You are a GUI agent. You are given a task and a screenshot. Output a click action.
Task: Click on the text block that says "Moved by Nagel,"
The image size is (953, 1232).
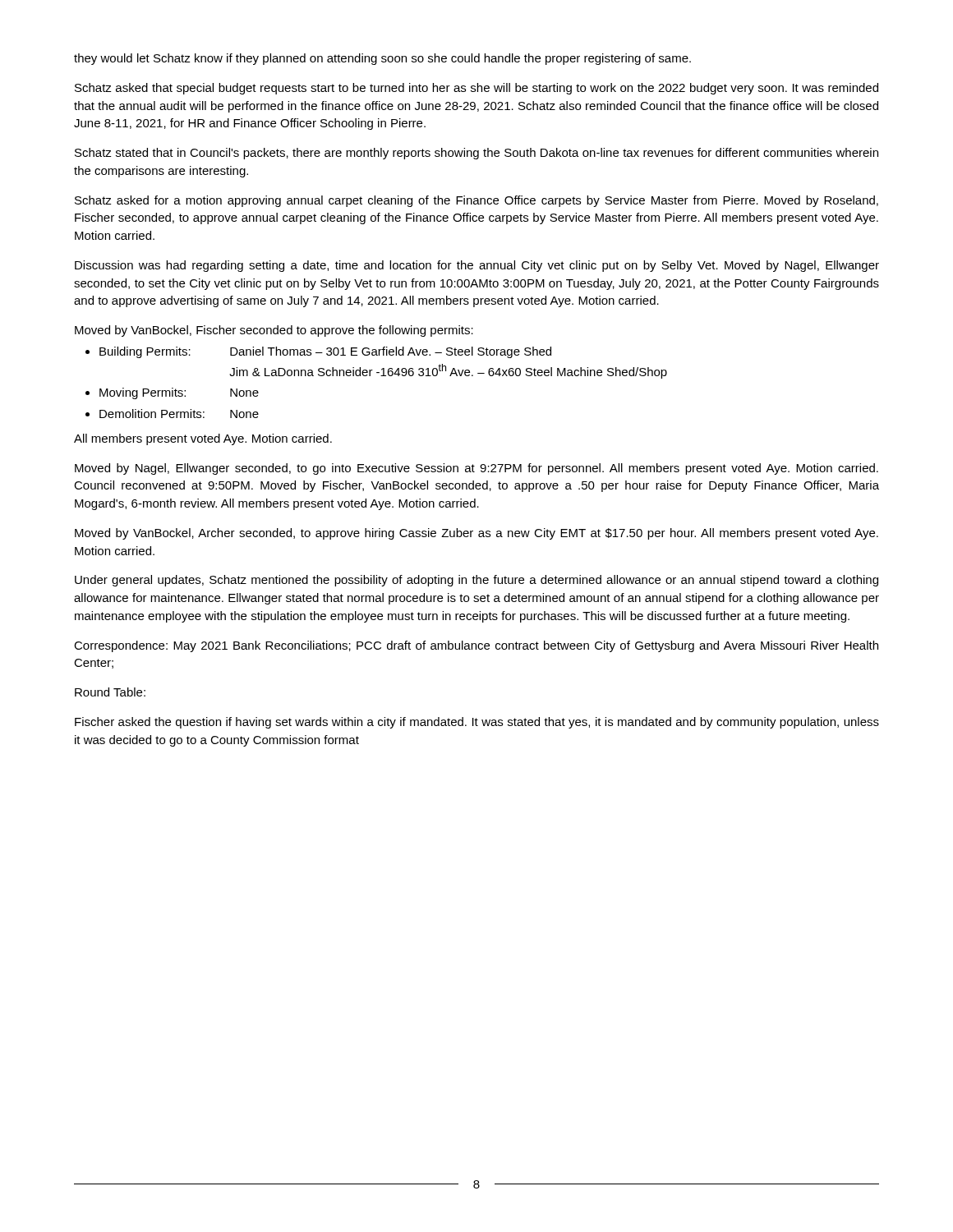[476, 485]
